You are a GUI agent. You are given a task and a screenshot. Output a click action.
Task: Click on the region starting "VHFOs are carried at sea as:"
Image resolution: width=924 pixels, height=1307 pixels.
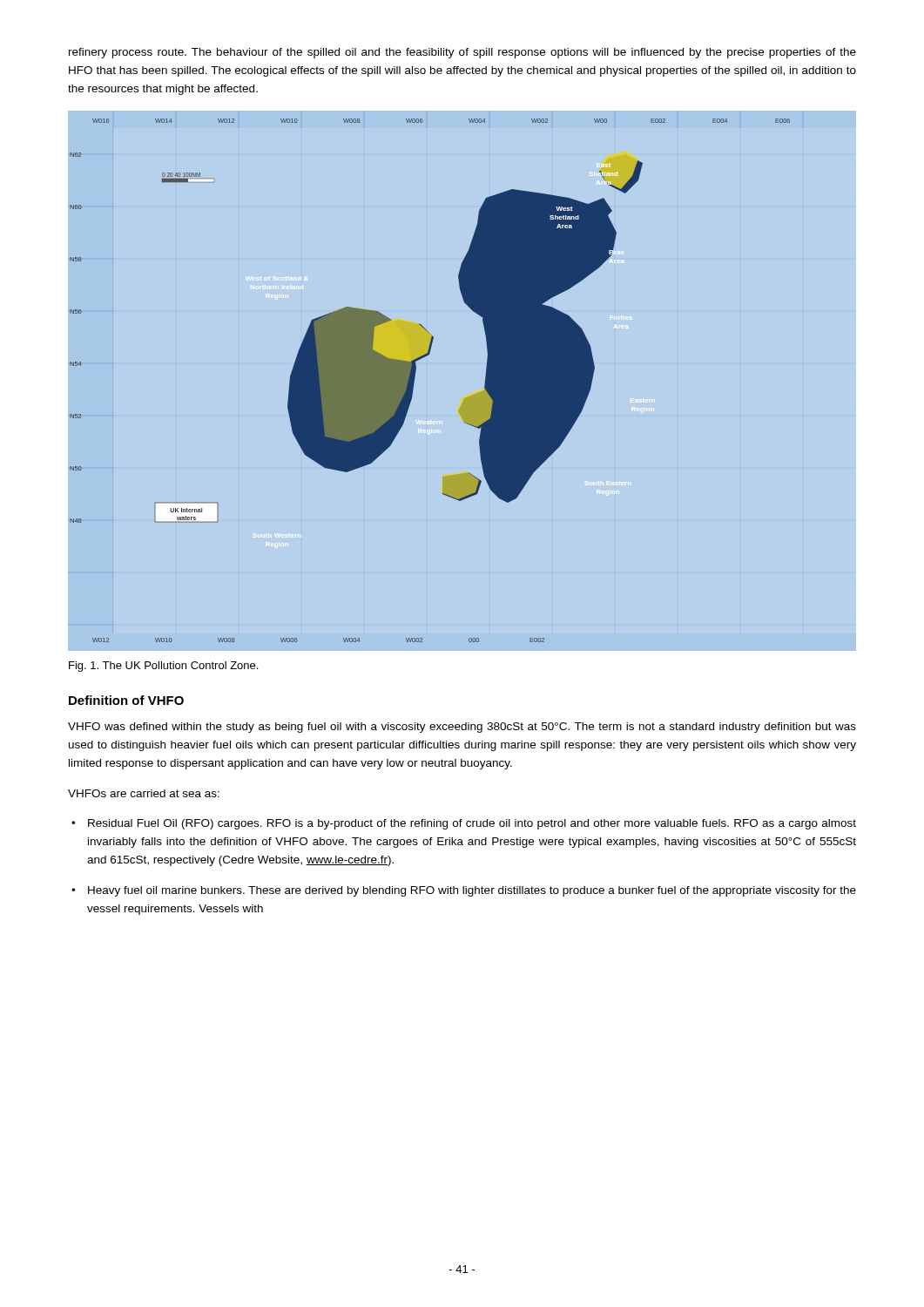(x=144, y=793)
